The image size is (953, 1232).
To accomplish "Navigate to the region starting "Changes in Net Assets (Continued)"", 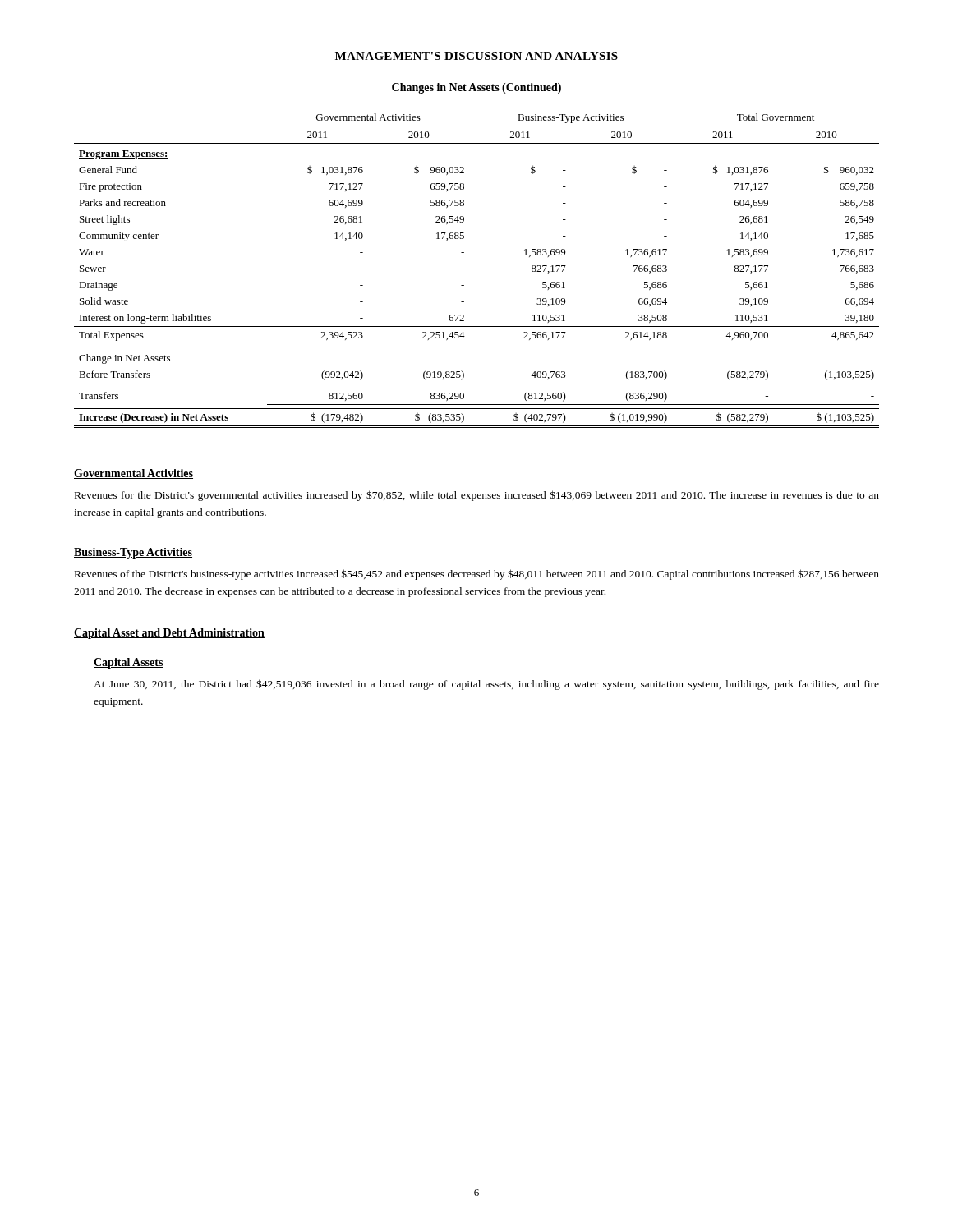I will 476,87.
